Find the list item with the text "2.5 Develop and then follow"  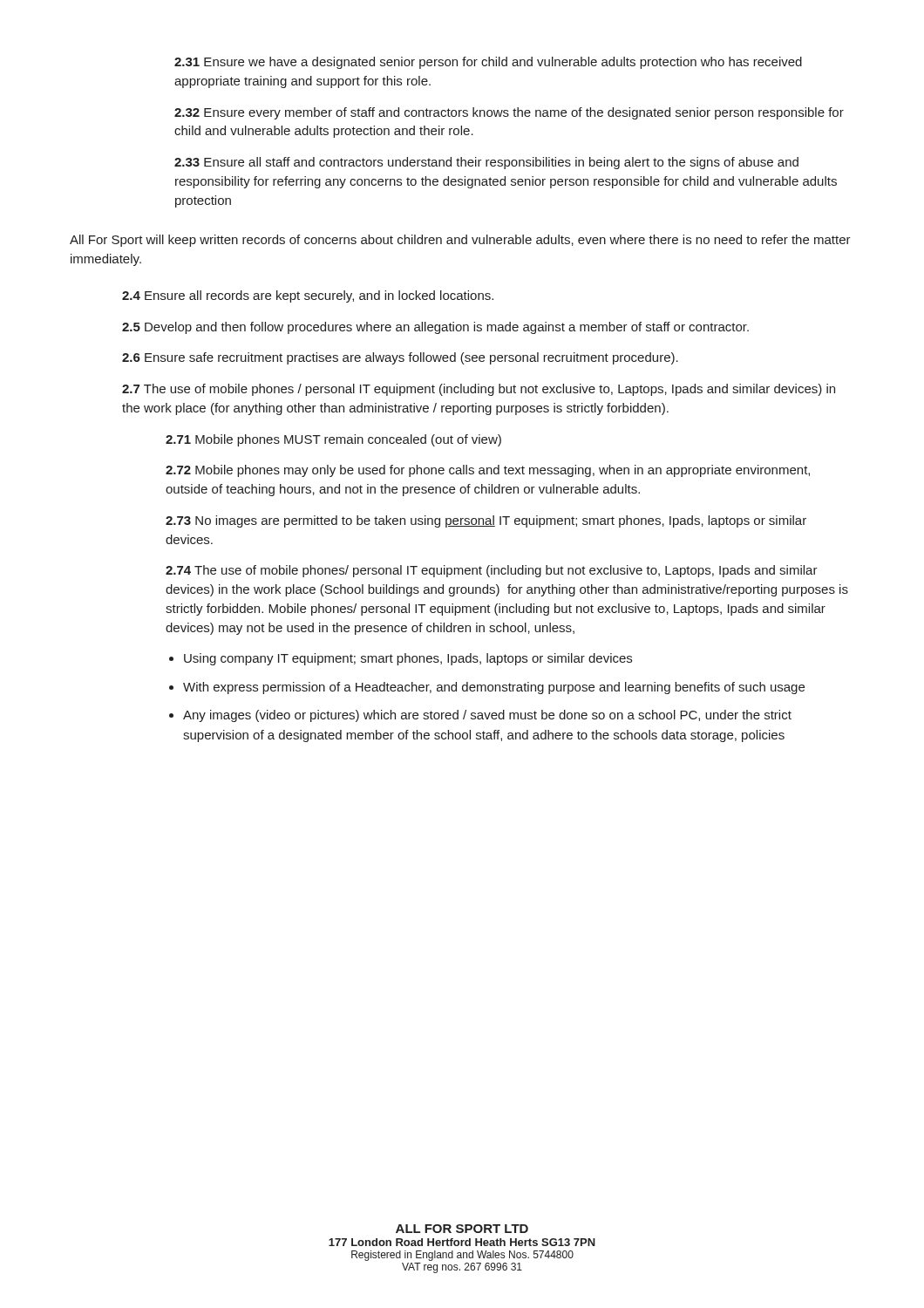[x=488, y=326]
